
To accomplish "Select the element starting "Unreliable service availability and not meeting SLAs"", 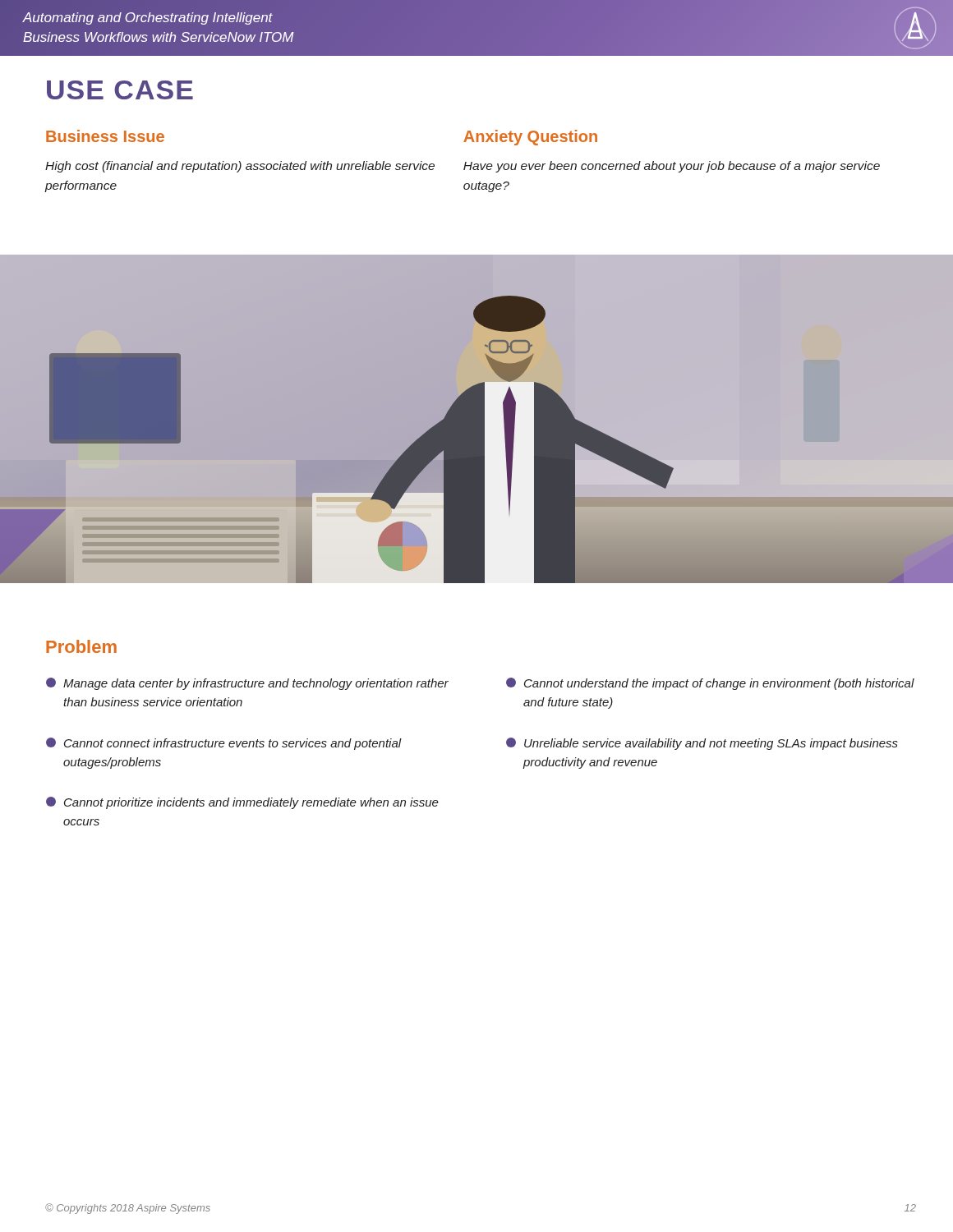I will click(x=711, y=752).
